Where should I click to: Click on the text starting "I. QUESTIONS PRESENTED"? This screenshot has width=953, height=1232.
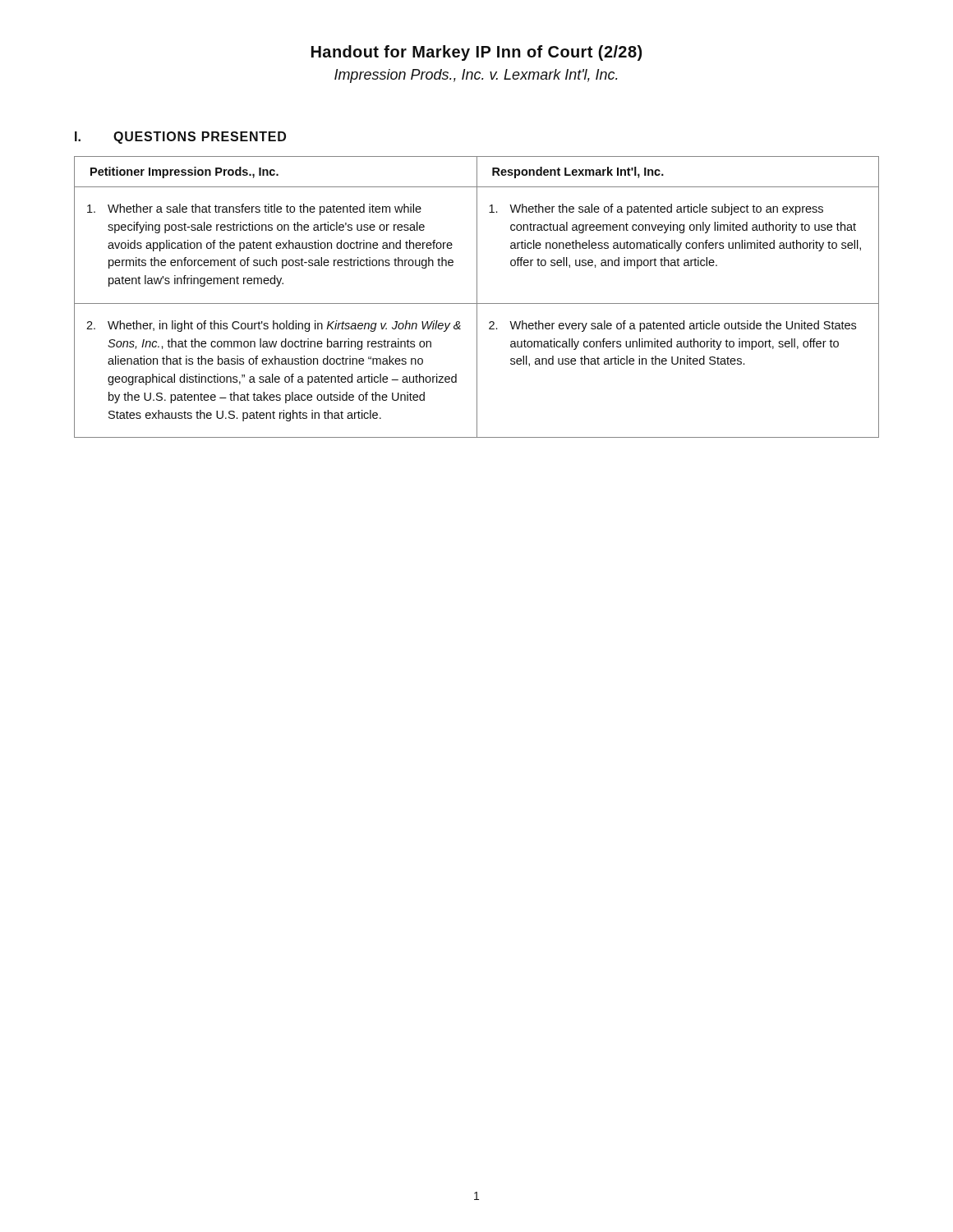(x=181, y=137)
